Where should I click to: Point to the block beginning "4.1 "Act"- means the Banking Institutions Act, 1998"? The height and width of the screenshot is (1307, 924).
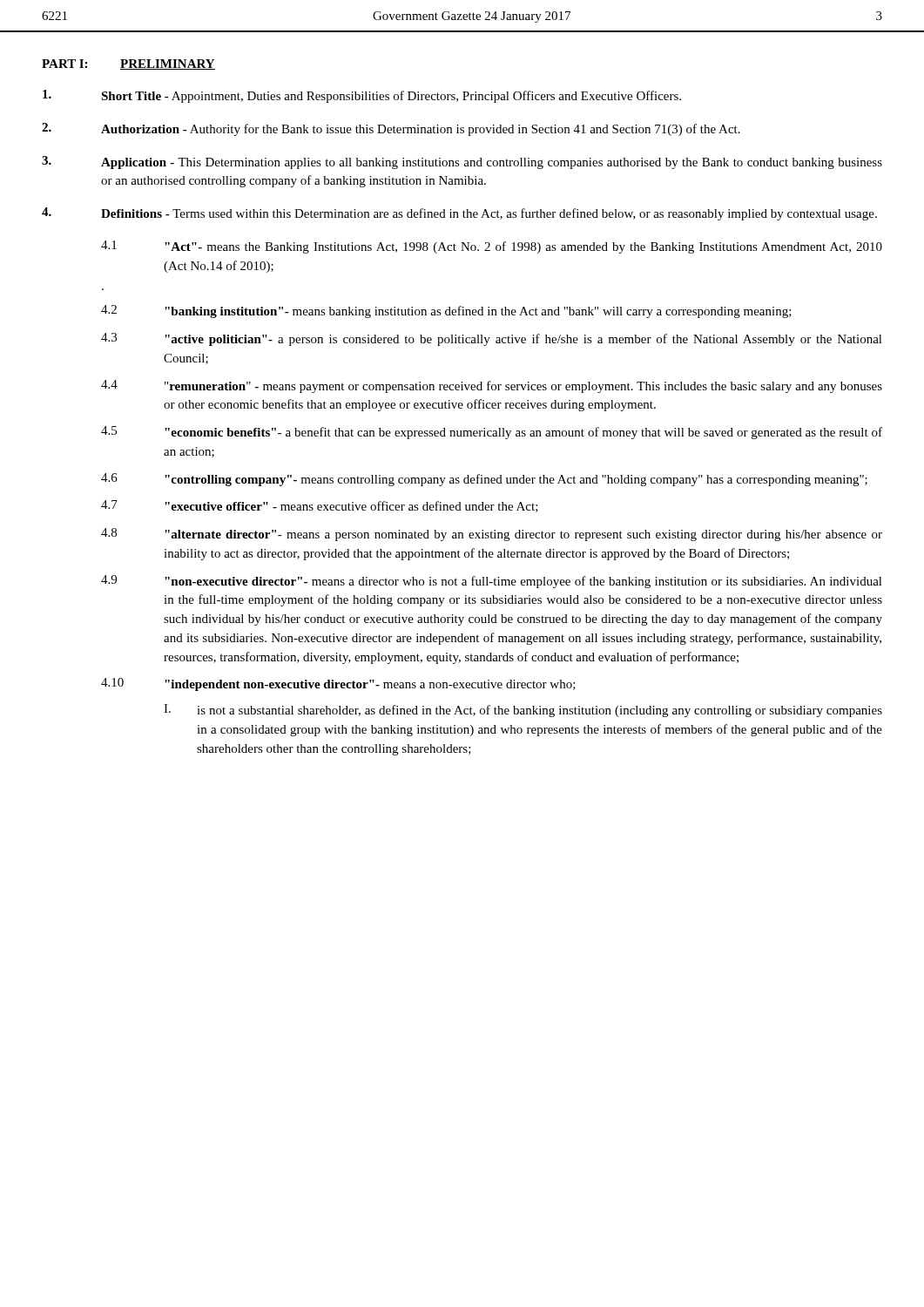(x=492, y=257)
